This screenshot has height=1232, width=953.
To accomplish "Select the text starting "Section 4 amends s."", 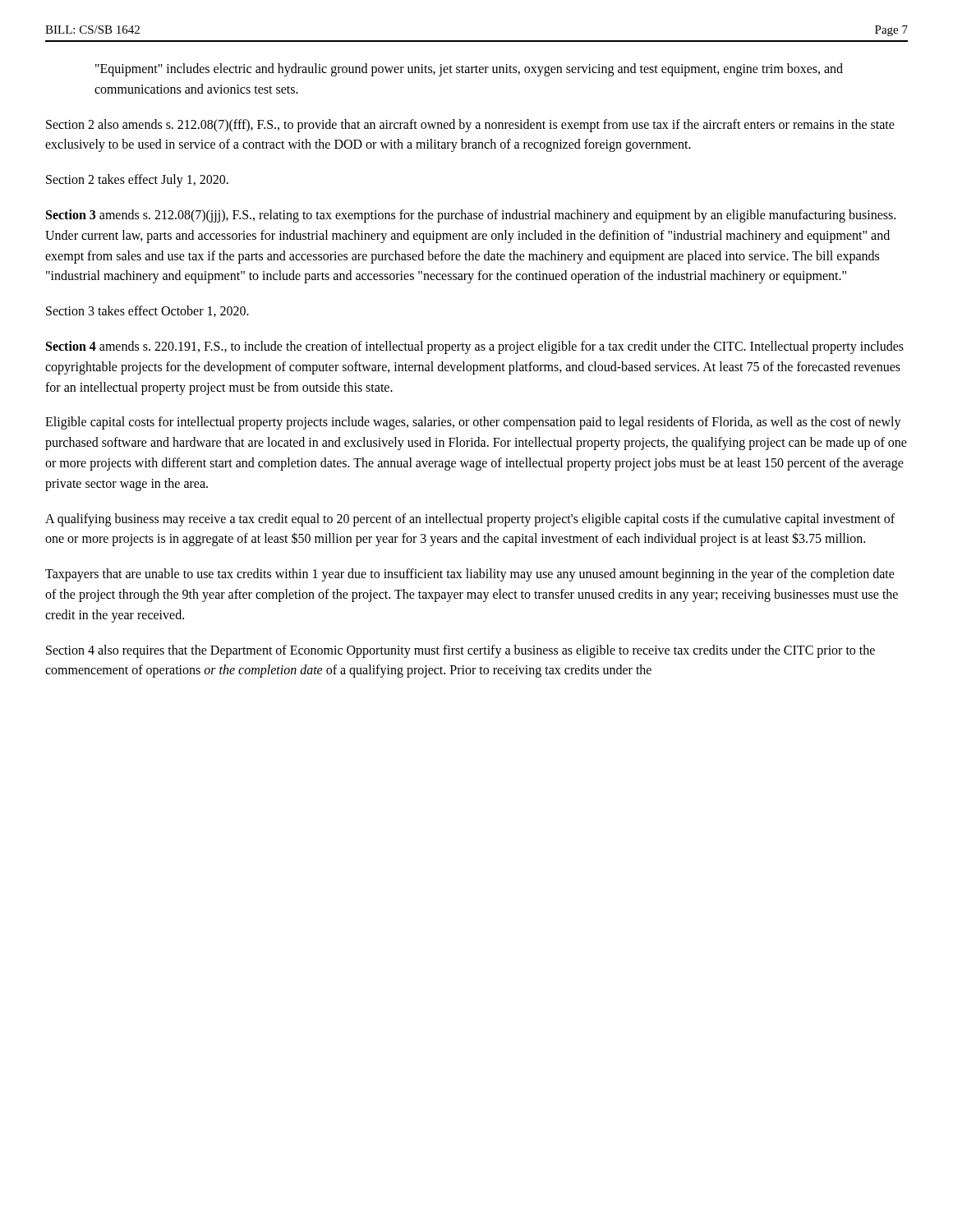I will [474, 367].
